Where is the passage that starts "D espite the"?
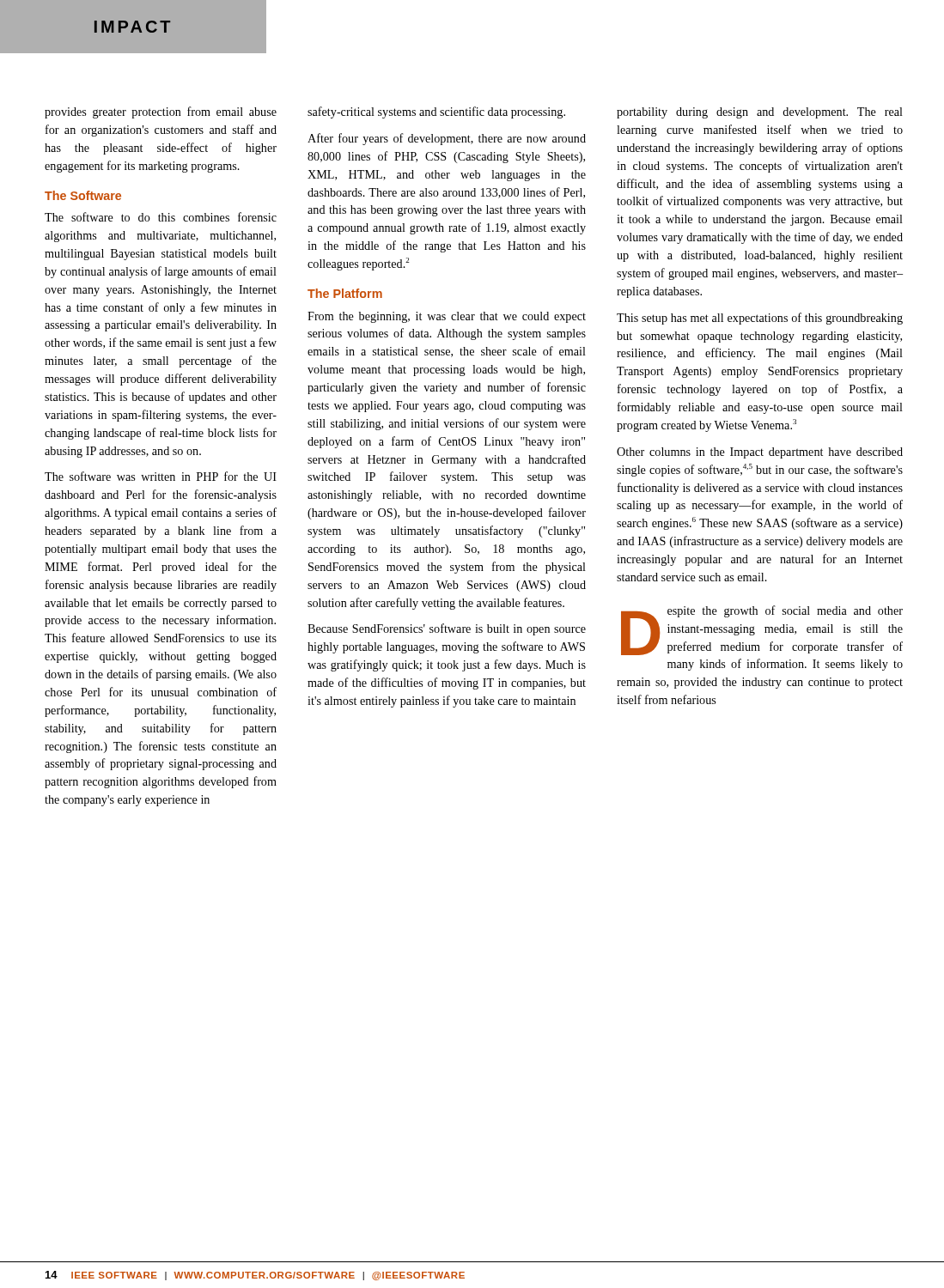The width and height of the screenshot is (944, 1288). (760, 656)
